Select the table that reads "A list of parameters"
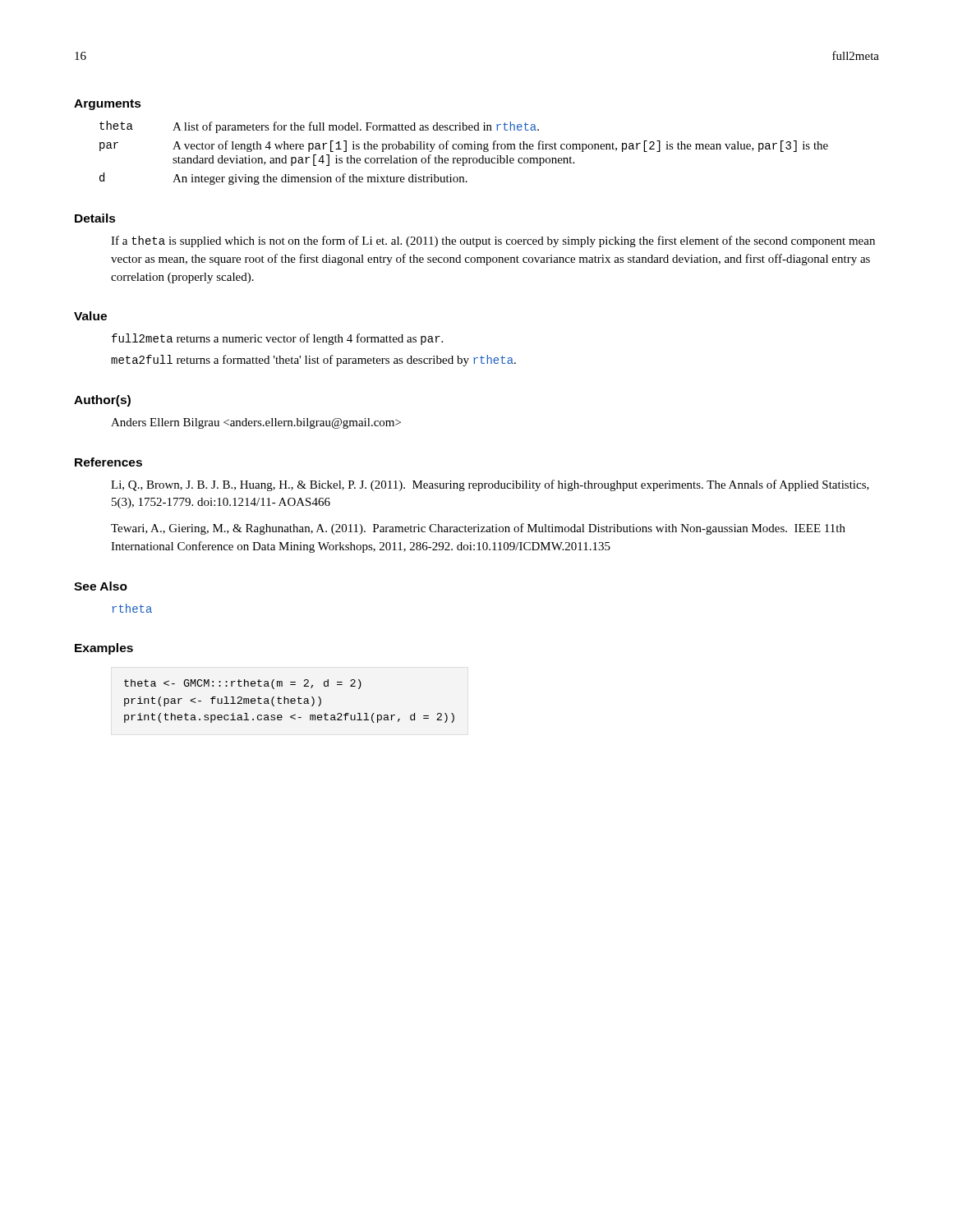This screenshot has width=953, height=1232. [x=476, y=153]
